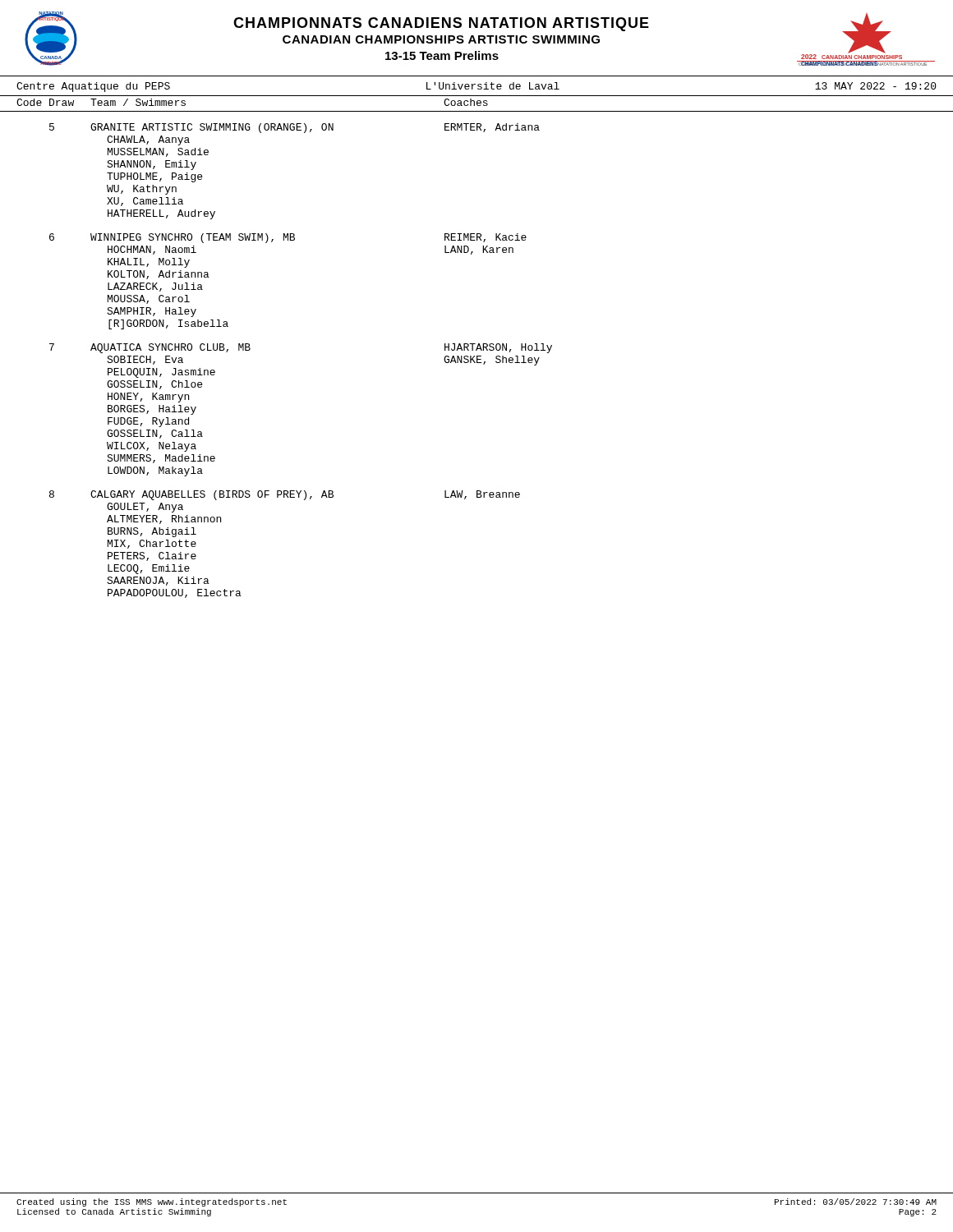This screenshot has width=953, height=1232.
Task: Select the table that reads "5 GRANITE ARTISTIC SWIMMING"
Action: [x=476, y=360]
